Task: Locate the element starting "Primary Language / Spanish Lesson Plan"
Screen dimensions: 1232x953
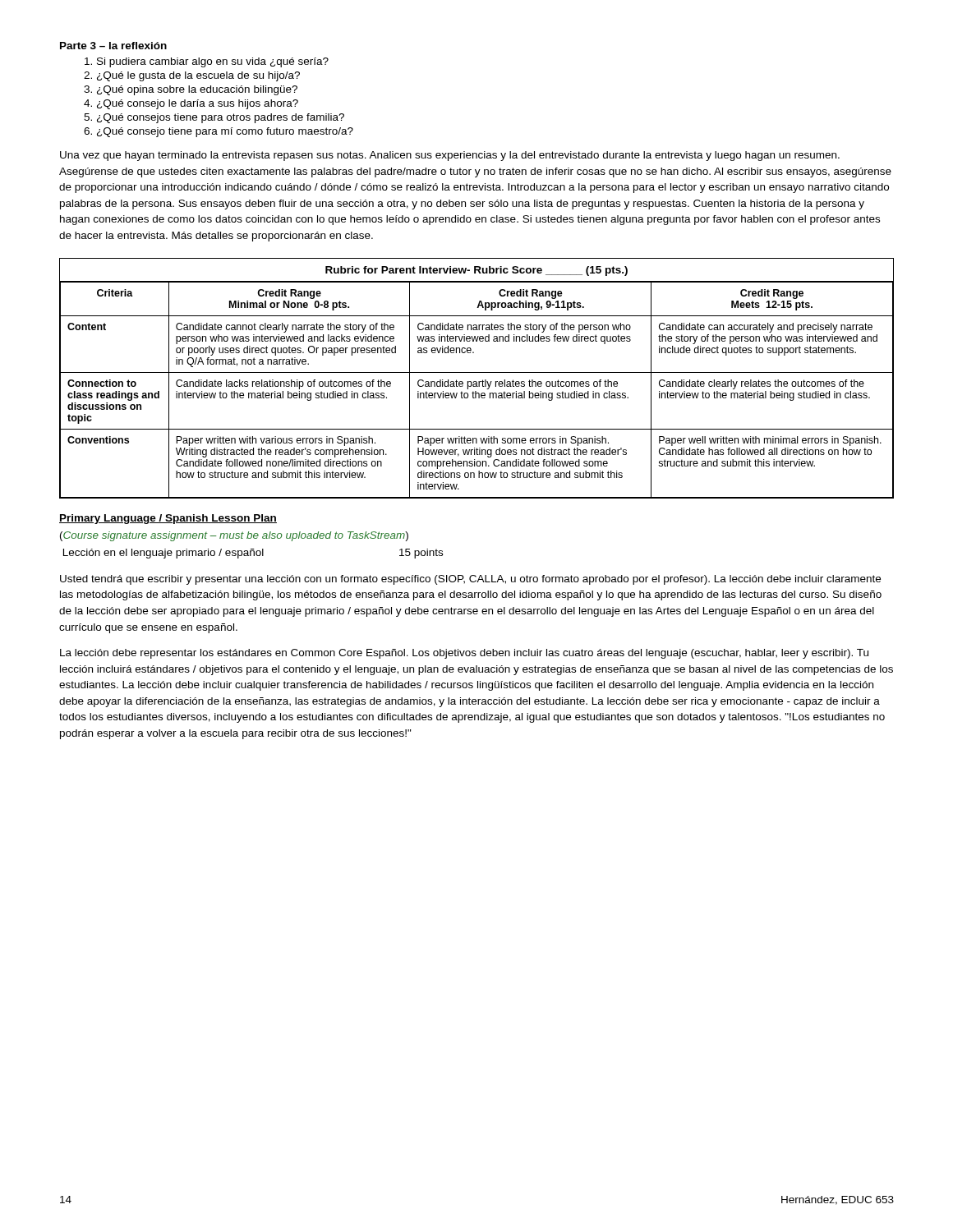Action: [x=168, y=518]
